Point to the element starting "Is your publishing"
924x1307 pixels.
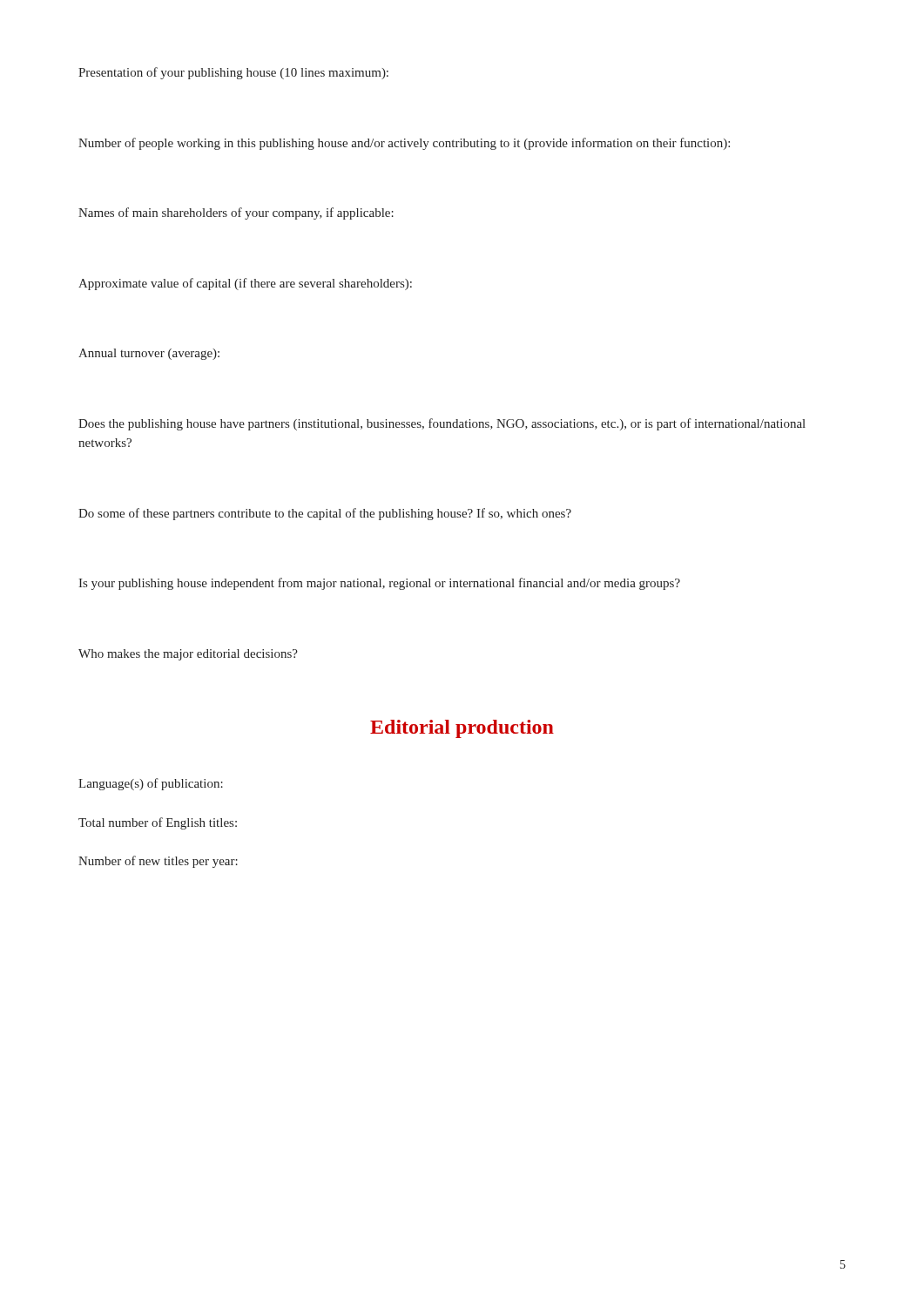click(462, 583)
